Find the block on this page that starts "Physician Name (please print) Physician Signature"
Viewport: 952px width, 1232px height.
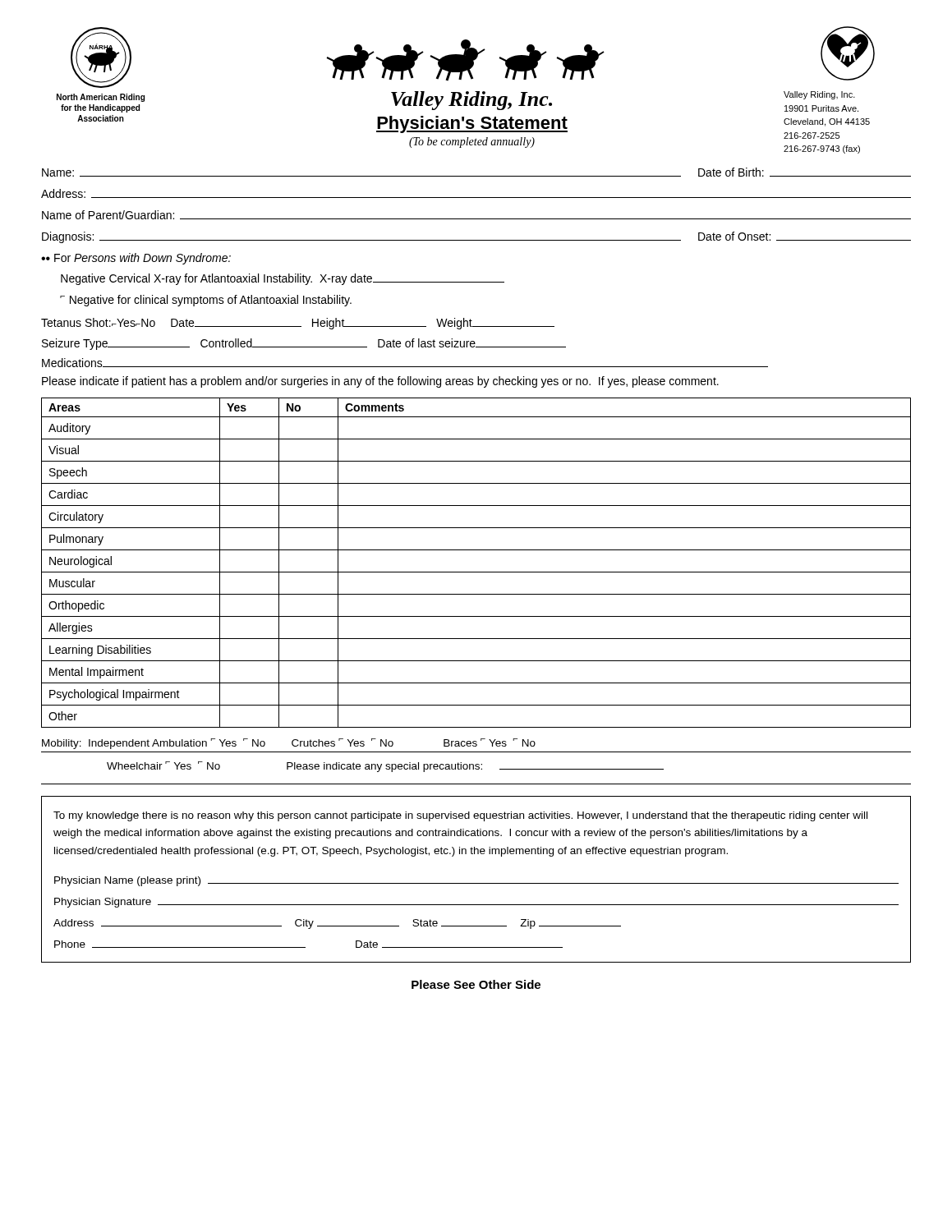(476, 910)
